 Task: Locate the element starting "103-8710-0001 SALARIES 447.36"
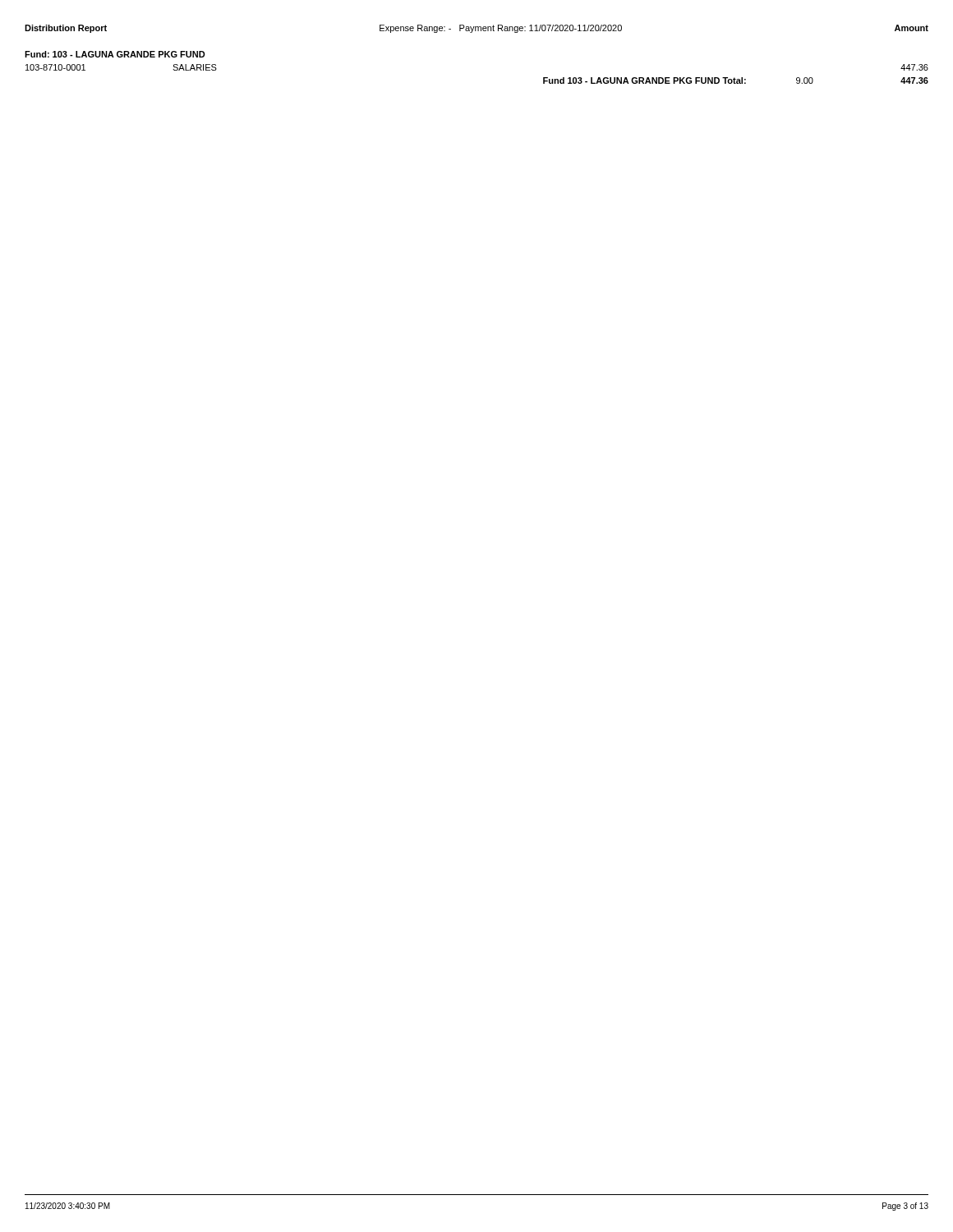[x=58, y=67]
